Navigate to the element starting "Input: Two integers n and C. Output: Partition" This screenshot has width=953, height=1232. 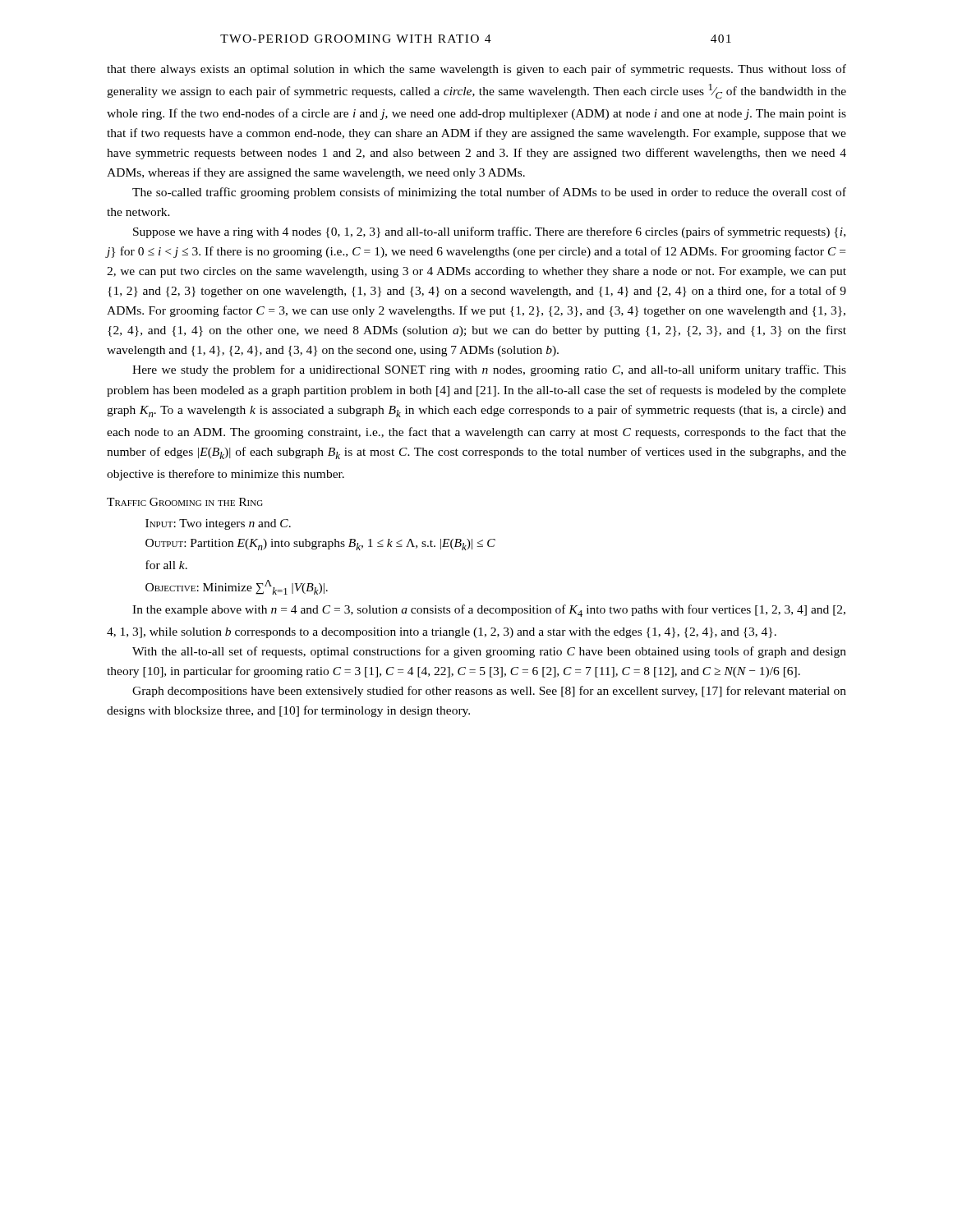(x=496, y=556)
